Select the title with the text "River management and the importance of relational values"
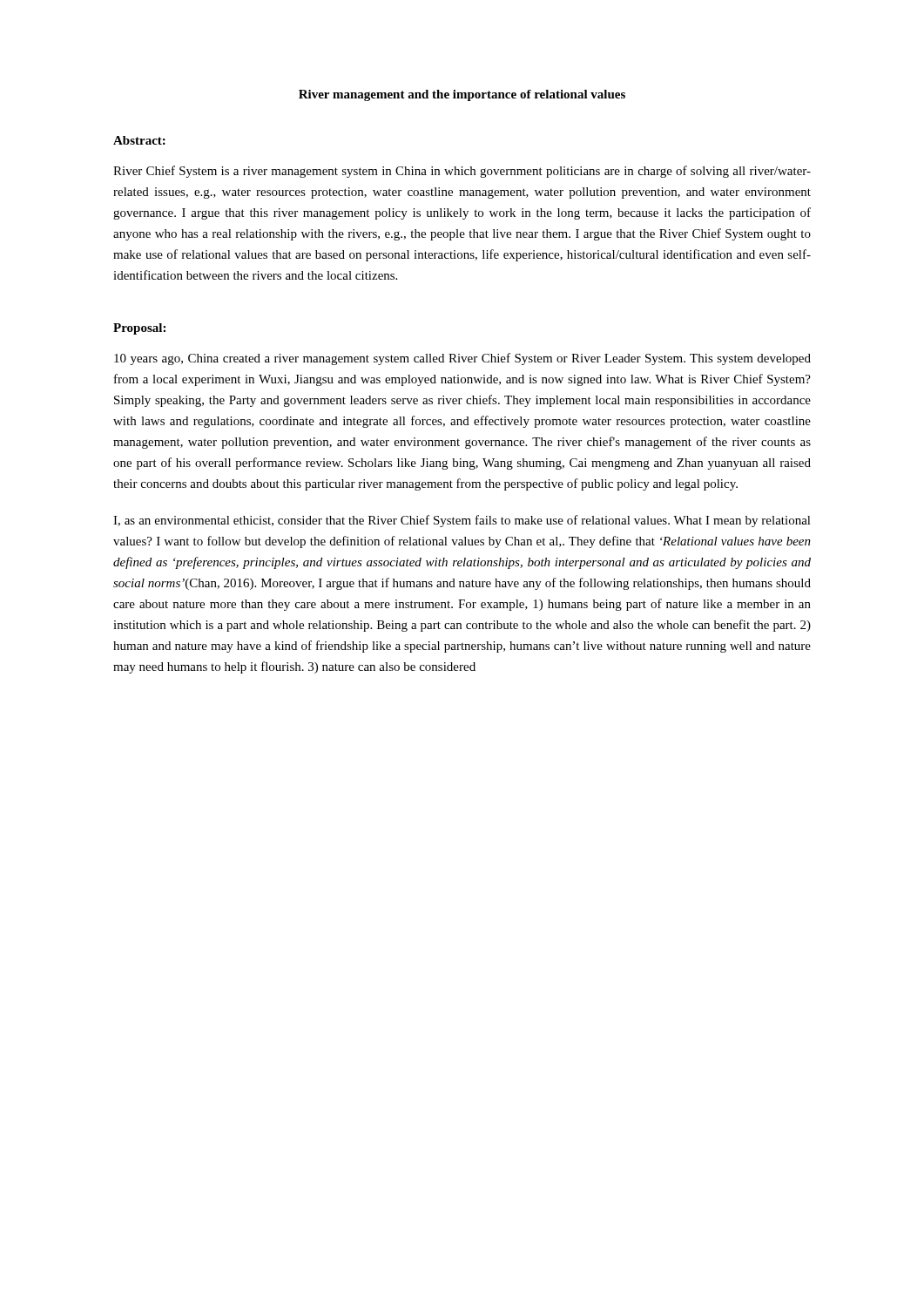 [x=462, y=94]
